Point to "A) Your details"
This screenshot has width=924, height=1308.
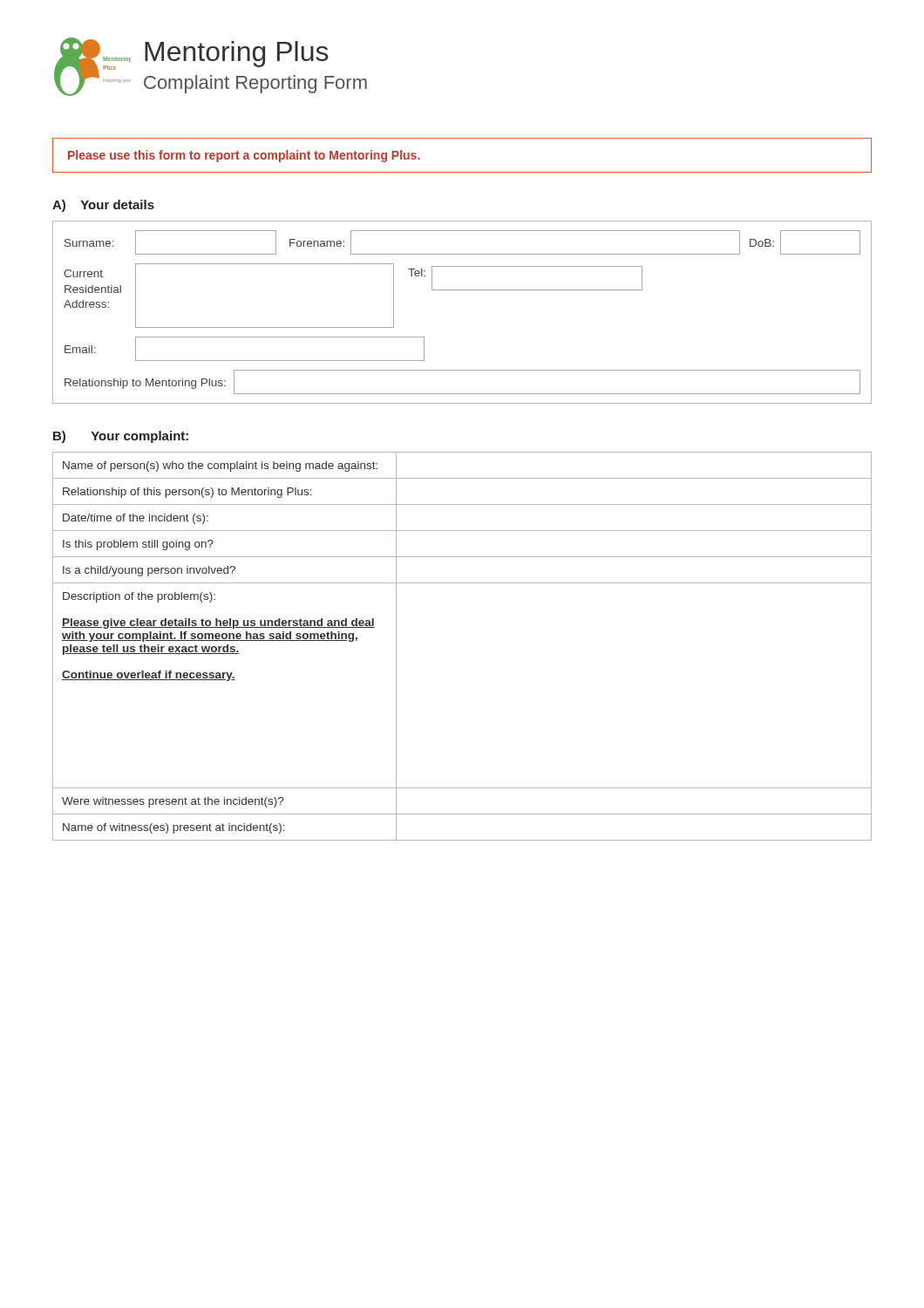tap(103, 205)
